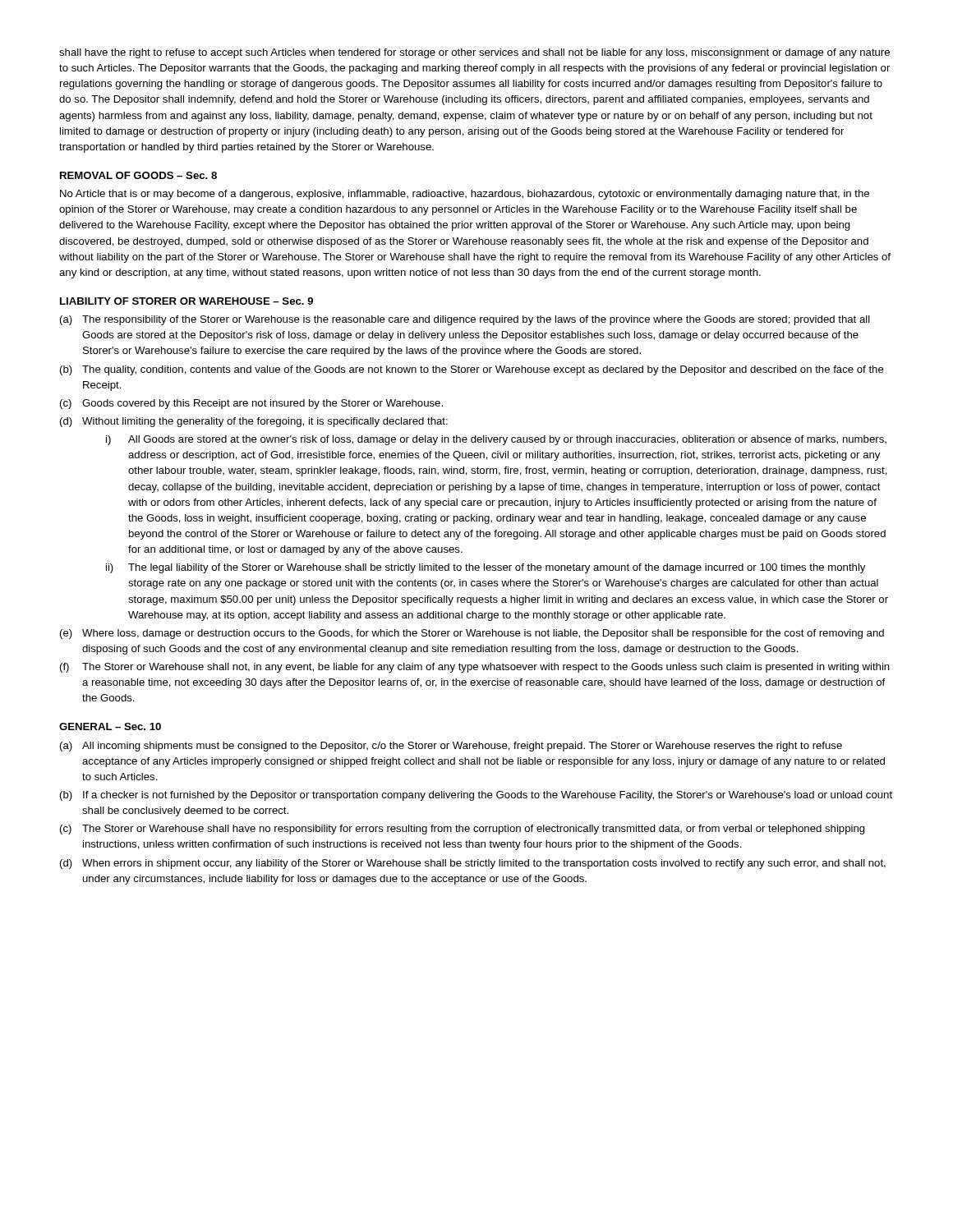Locate the passage starting "No Article that is or may become of"
953x1232 pixels.
(476, 233)
